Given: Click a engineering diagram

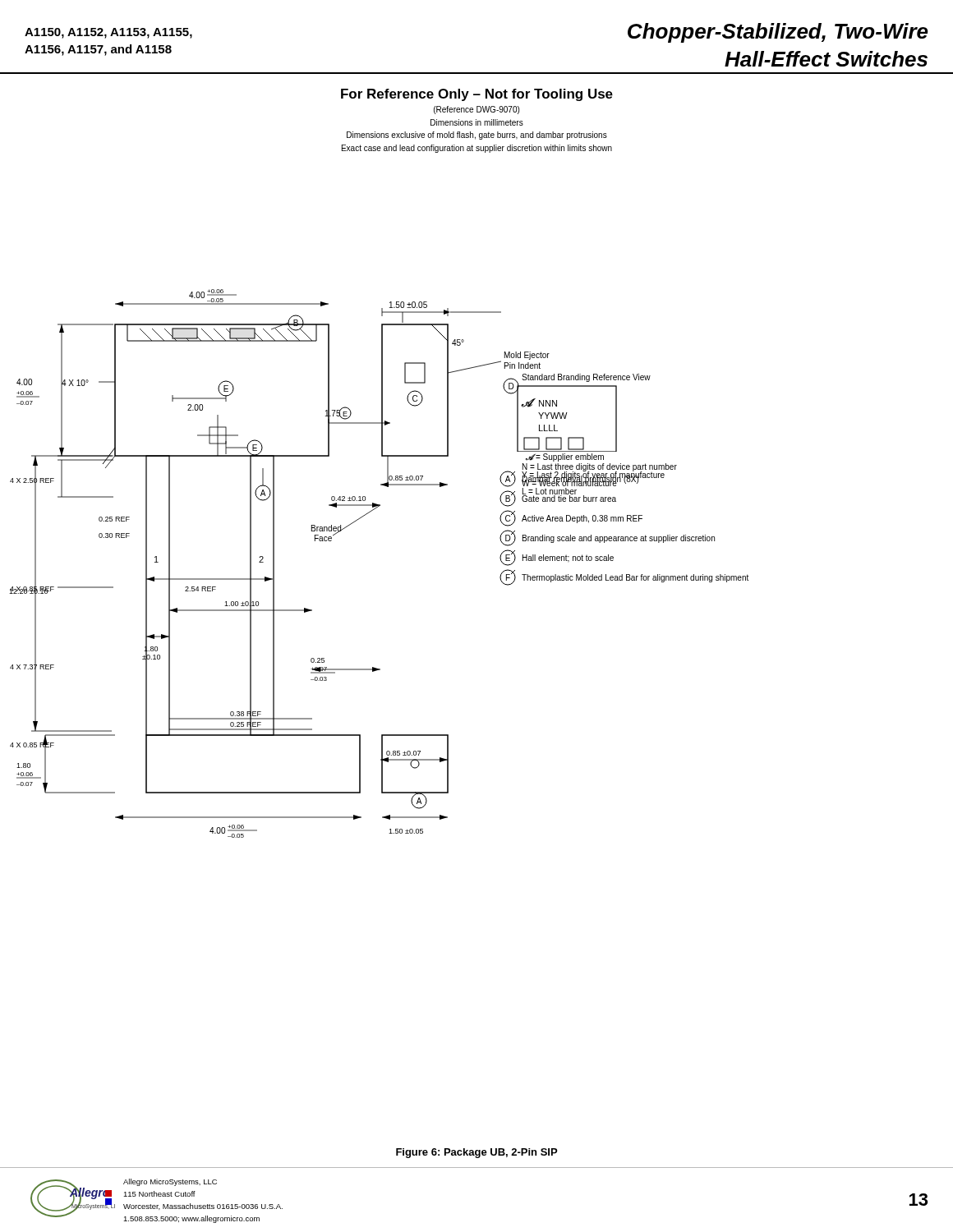Looking at the screenshot, I should pos(476,641).
